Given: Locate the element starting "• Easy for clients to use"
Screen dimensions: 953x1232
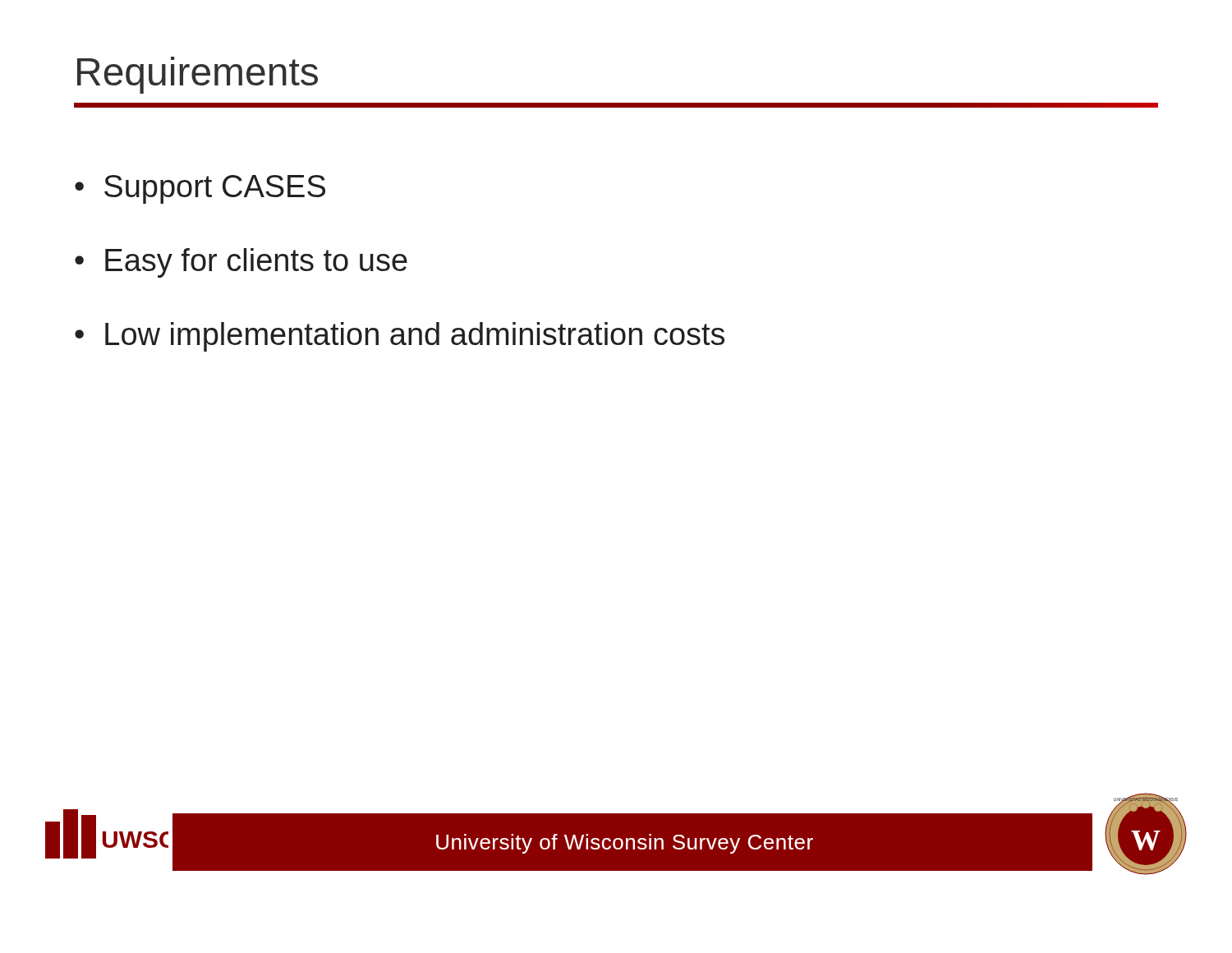Looking at the screenshot, I should 241,261.
